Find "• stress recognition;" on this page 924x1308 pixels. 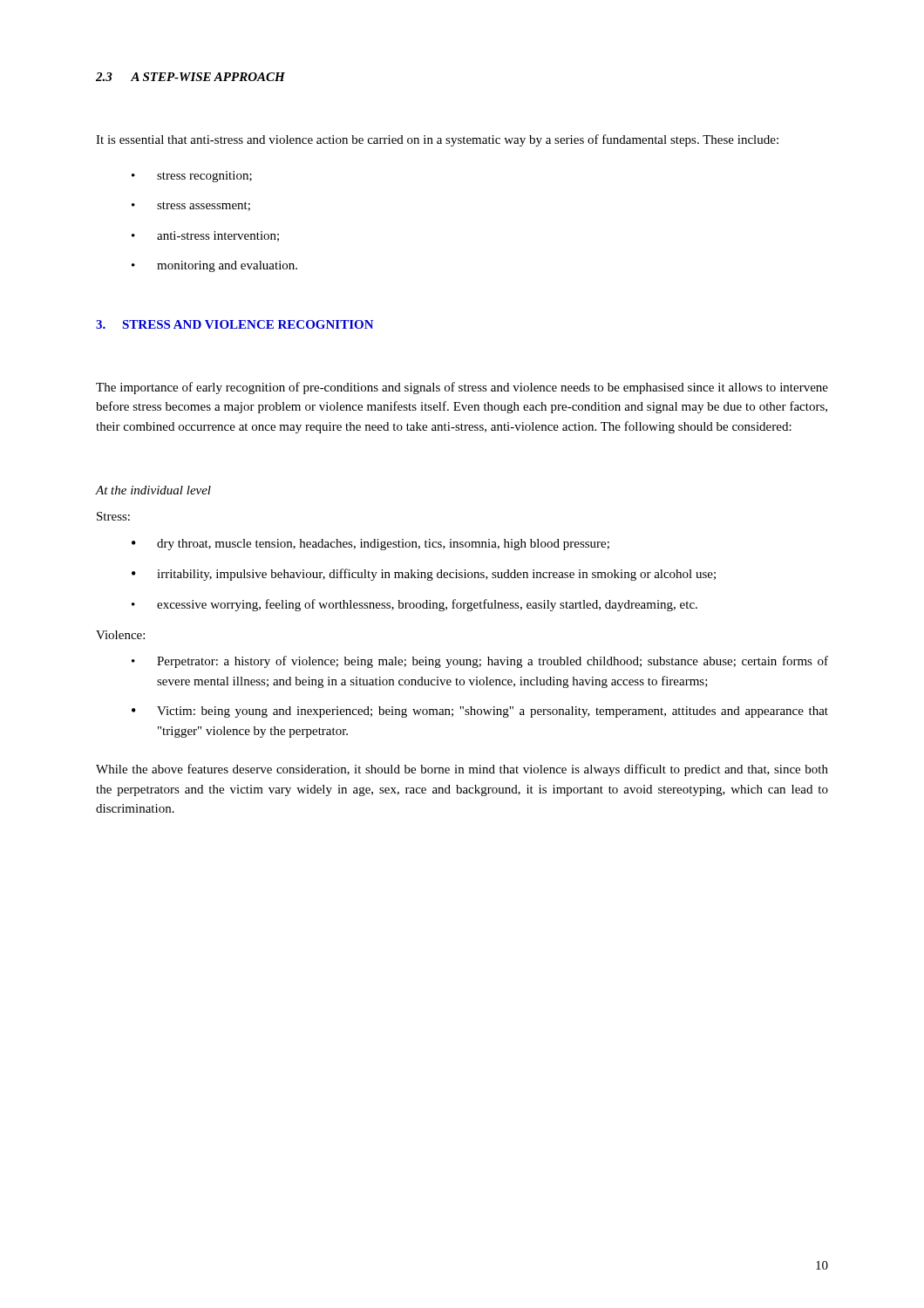(x=192, y=177)
